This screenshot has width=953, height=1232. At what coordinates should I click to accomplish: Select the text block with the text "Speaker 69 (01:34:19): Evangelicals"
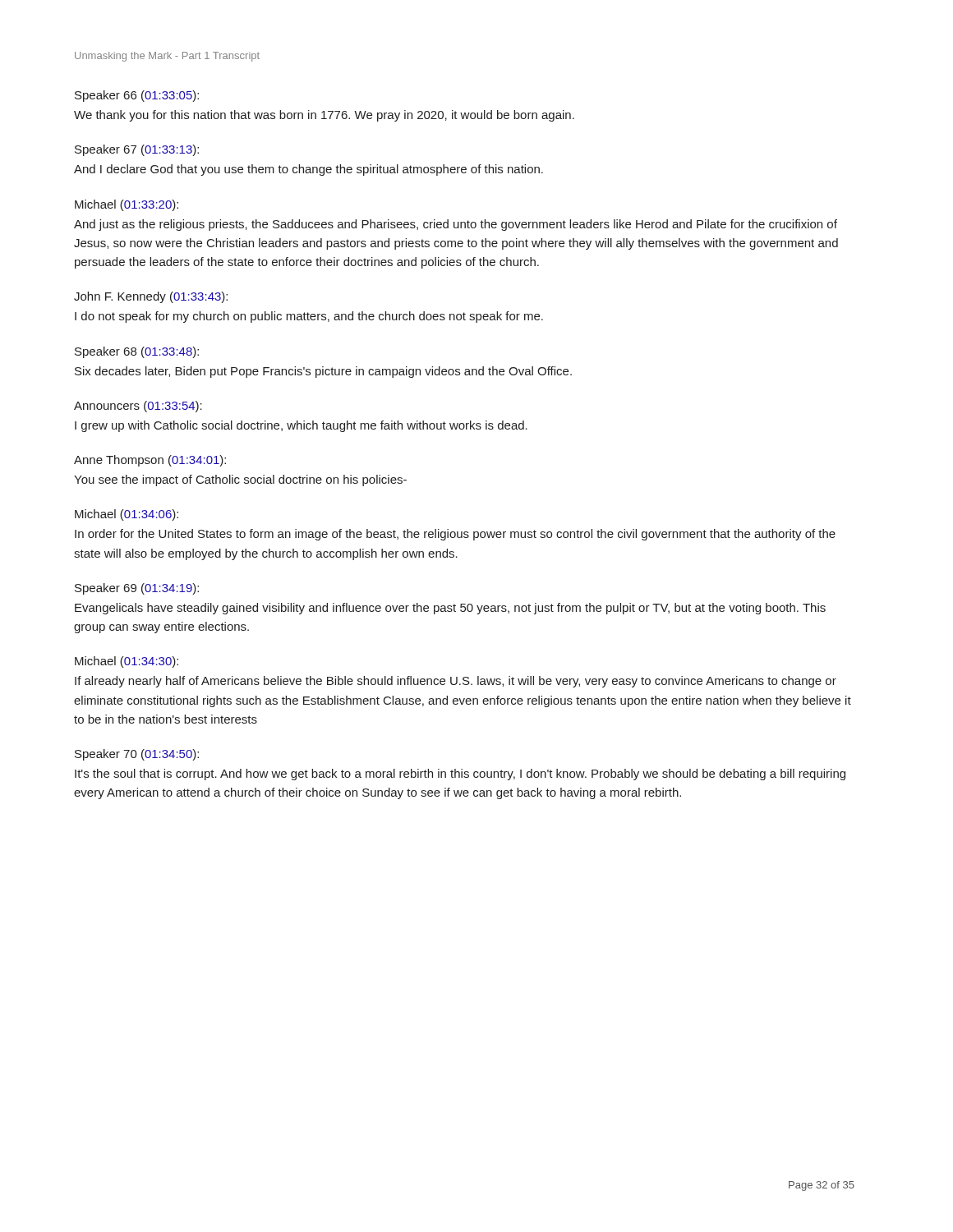(x=464, y=608)
